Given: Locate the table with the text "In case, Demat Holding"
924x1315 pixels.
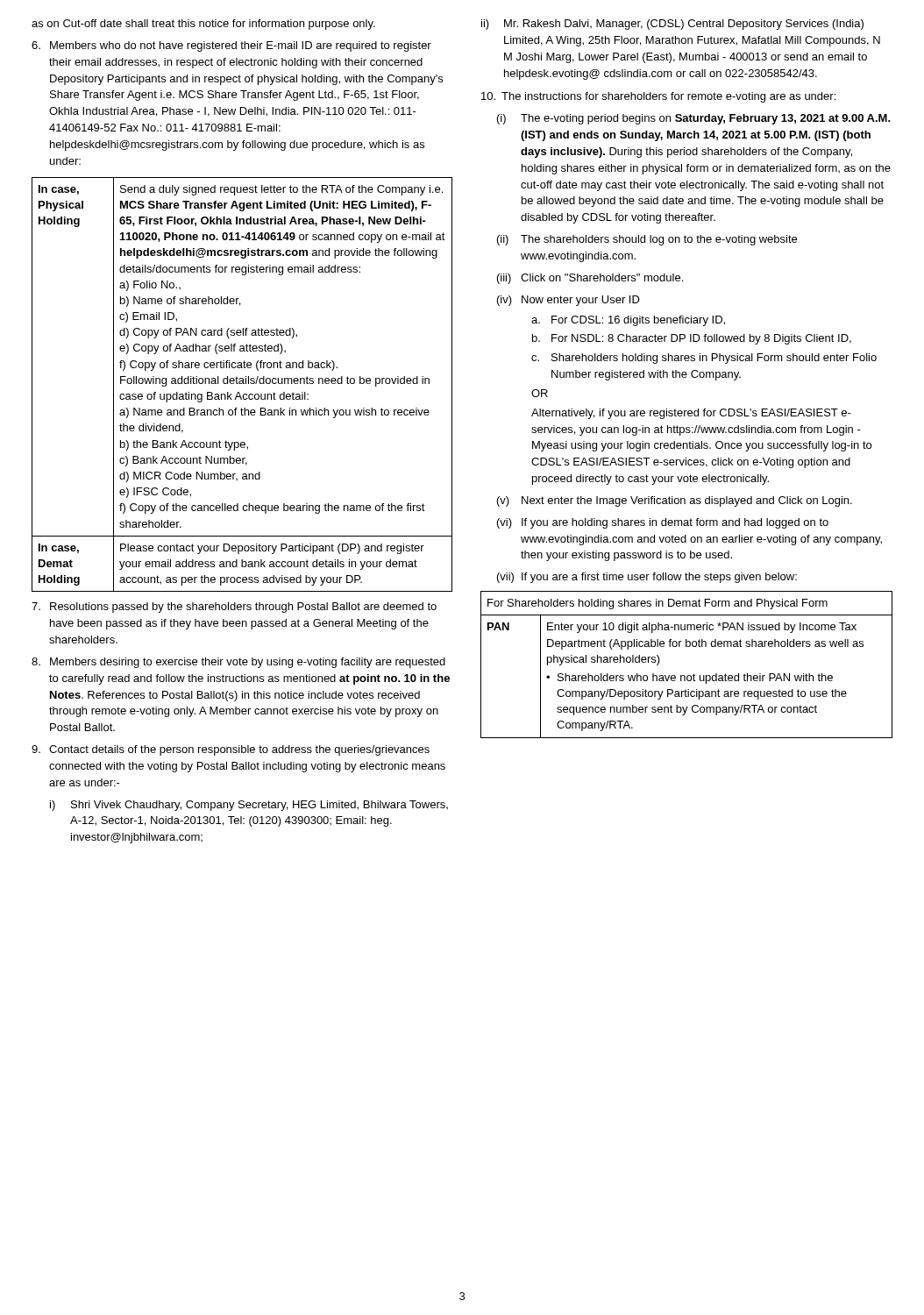Looking at the screenshot, I should click(x=242, y=384).
